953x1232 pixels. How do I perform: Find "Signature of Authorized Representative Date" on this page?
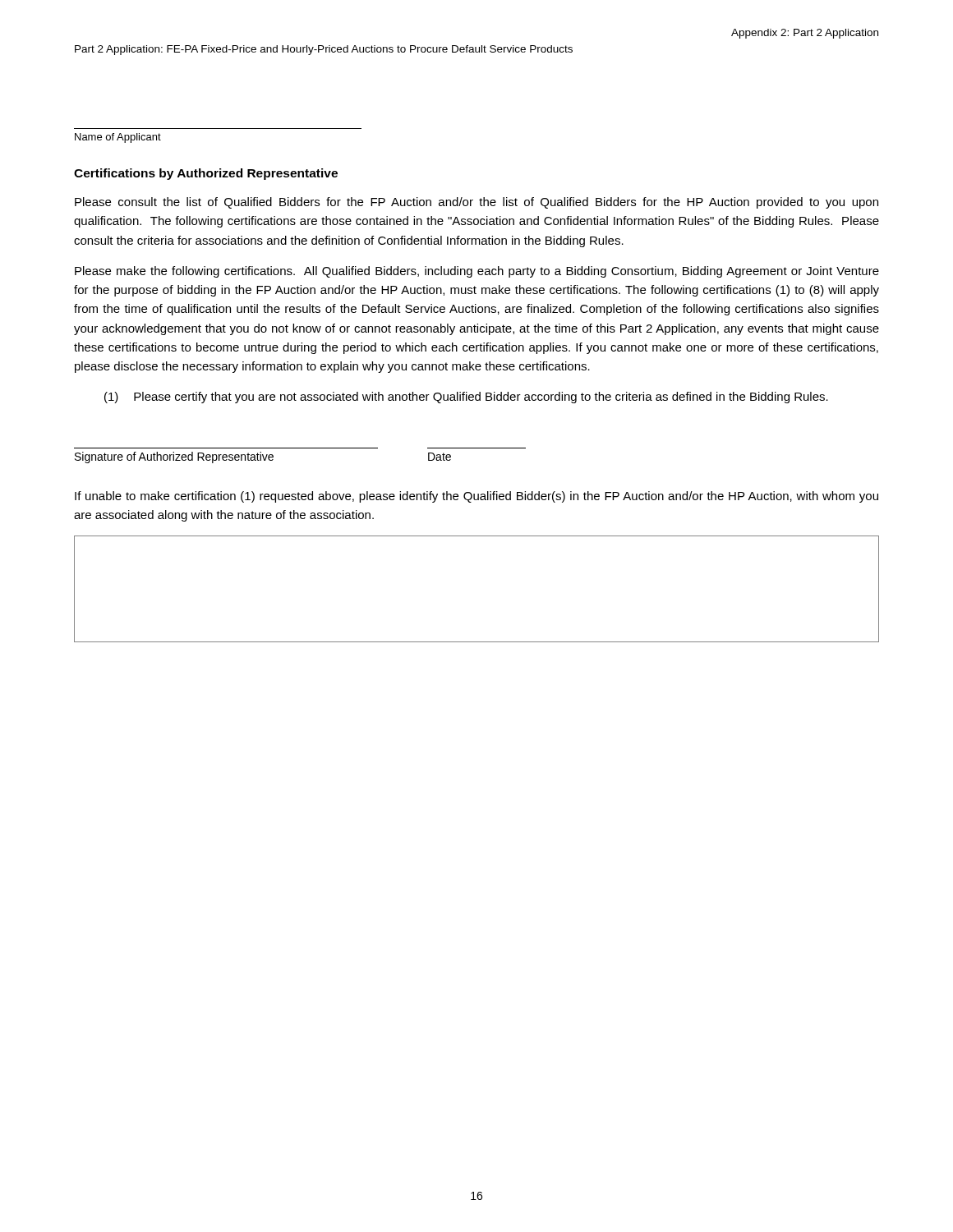[x=476, y=455]
